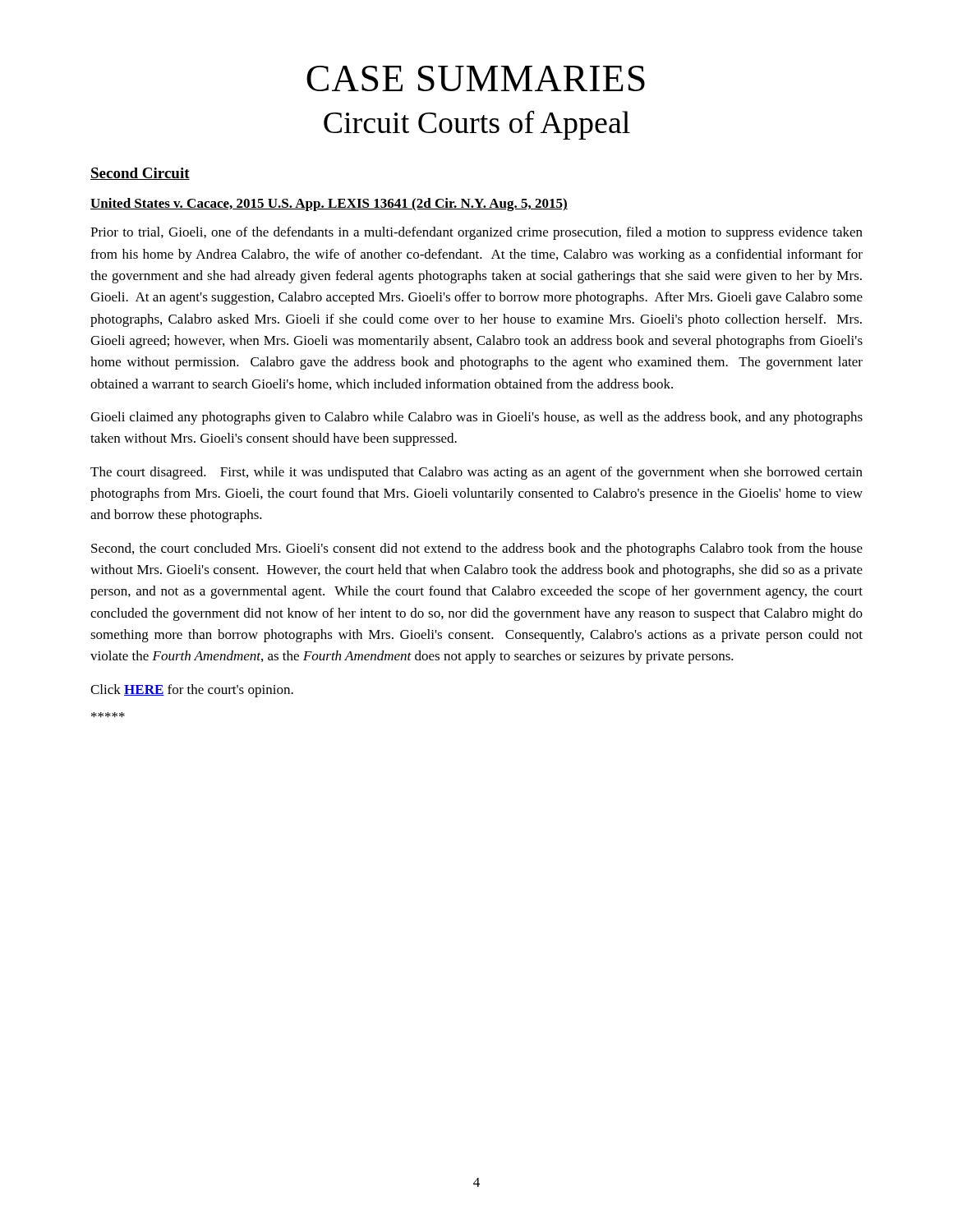The image size is (953, 1232).
Task: Locate the text starting "Second Circuit"
Action: tap(140, 173)
